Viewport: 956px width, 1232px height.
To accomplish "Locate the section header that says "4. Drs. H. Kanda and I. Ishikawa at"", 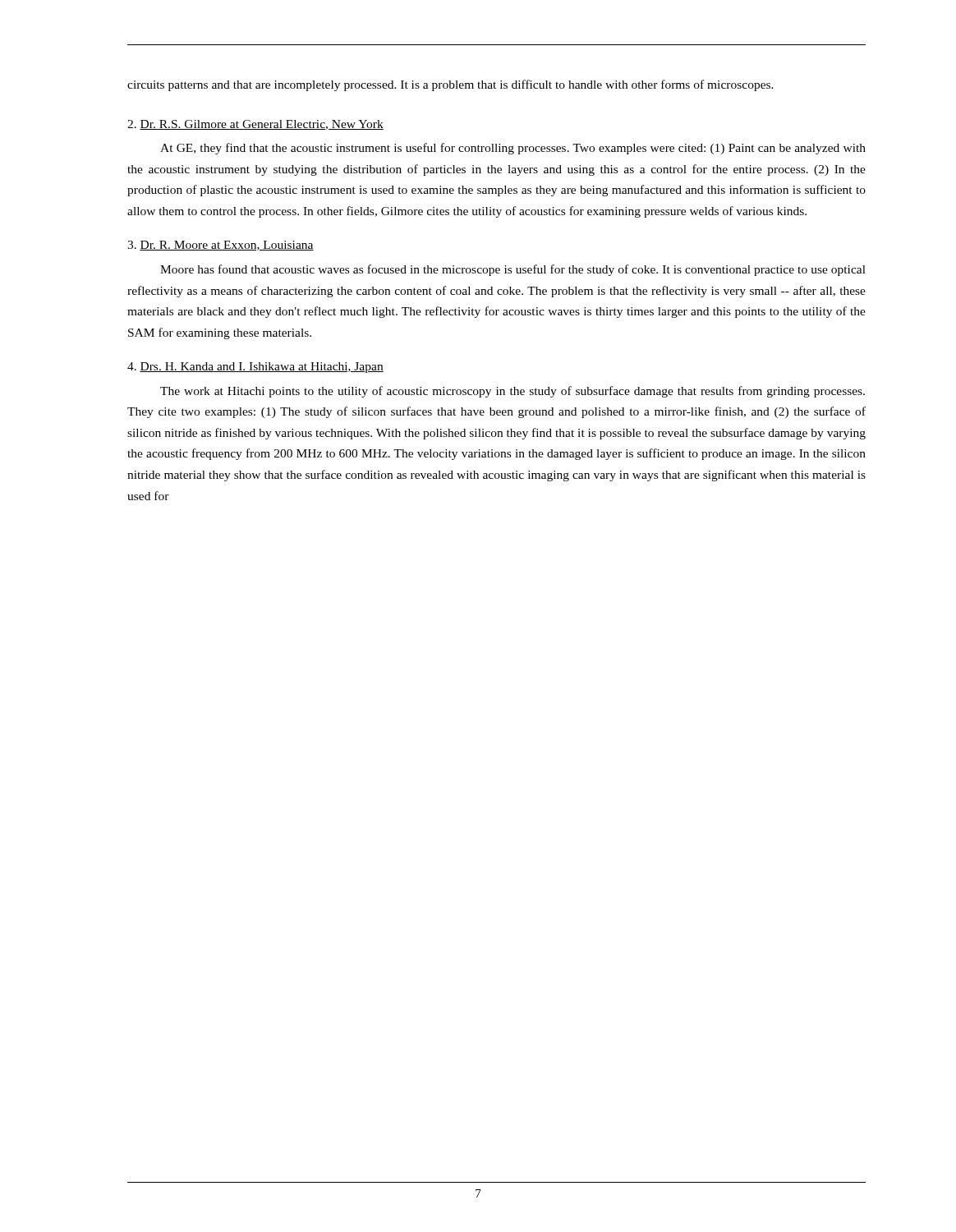I will tap(255, 366).
